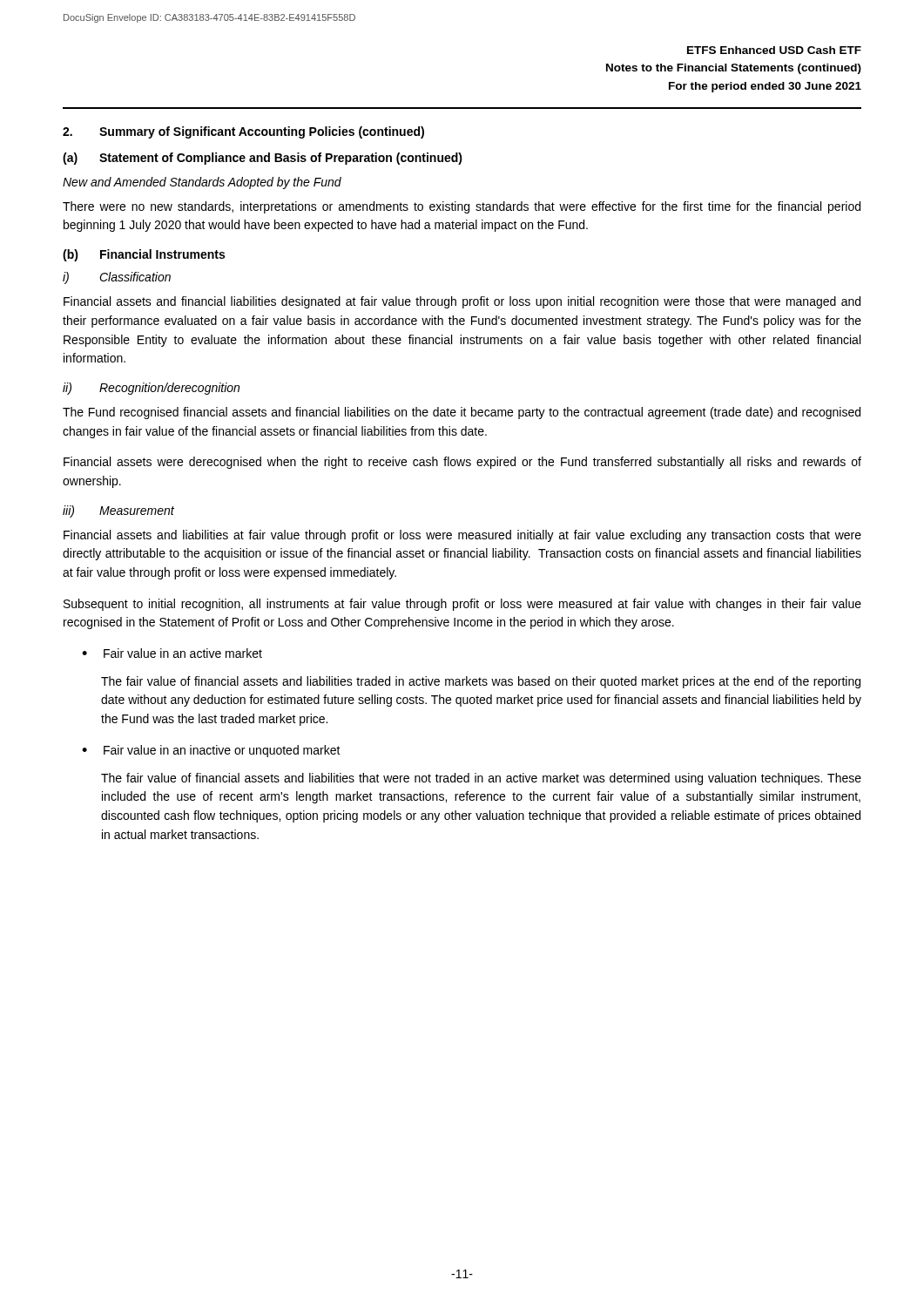Viewport: 924px width, 1307px height.
Task: Locate the section header that opens with "(a) Statement of Compliance and Basis"
Action: 263,157
